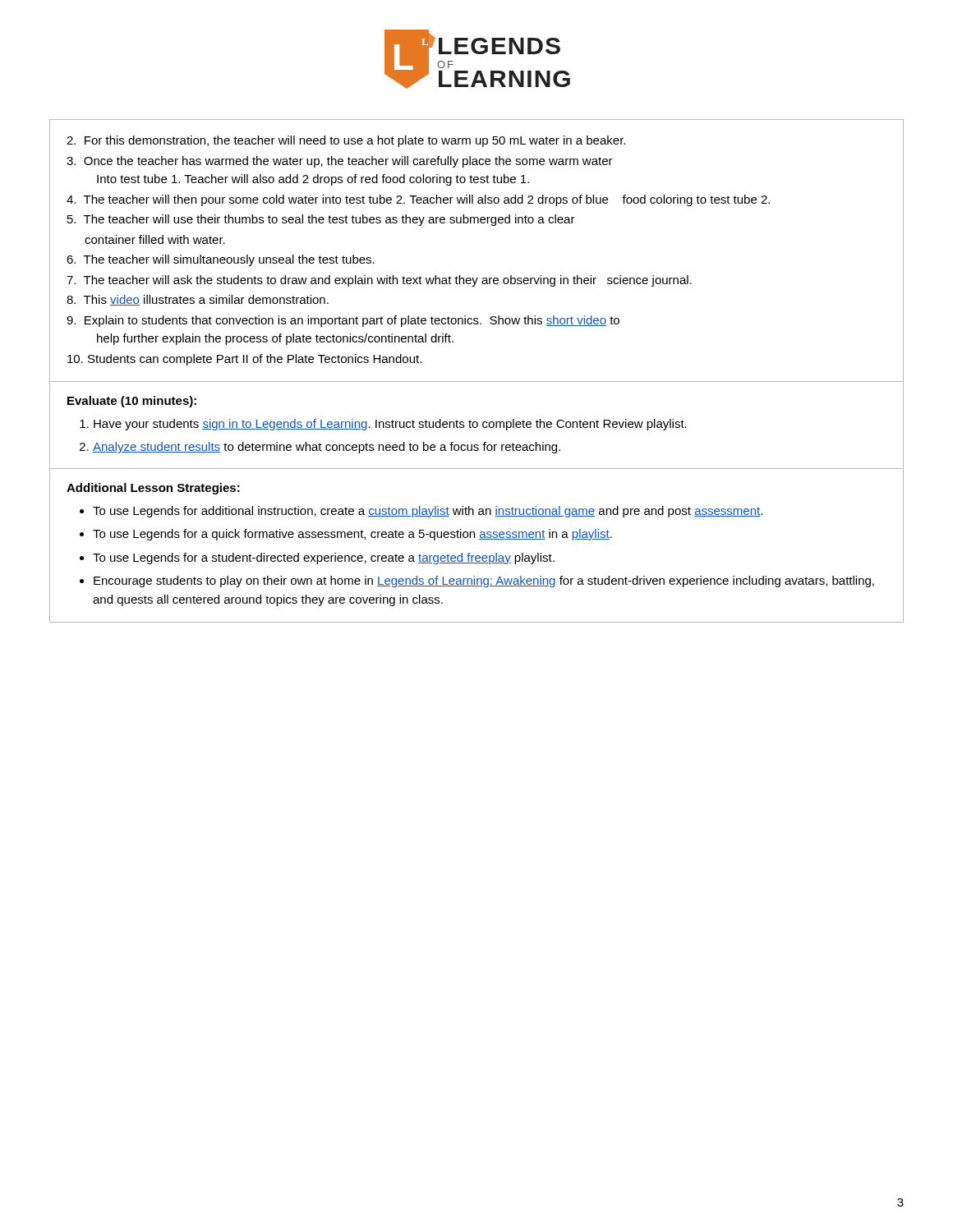Where is the passage that starts "7. The teacher will ask the students"?
The width and height of the screenshot is (953, 1232).
click(379, 279)
